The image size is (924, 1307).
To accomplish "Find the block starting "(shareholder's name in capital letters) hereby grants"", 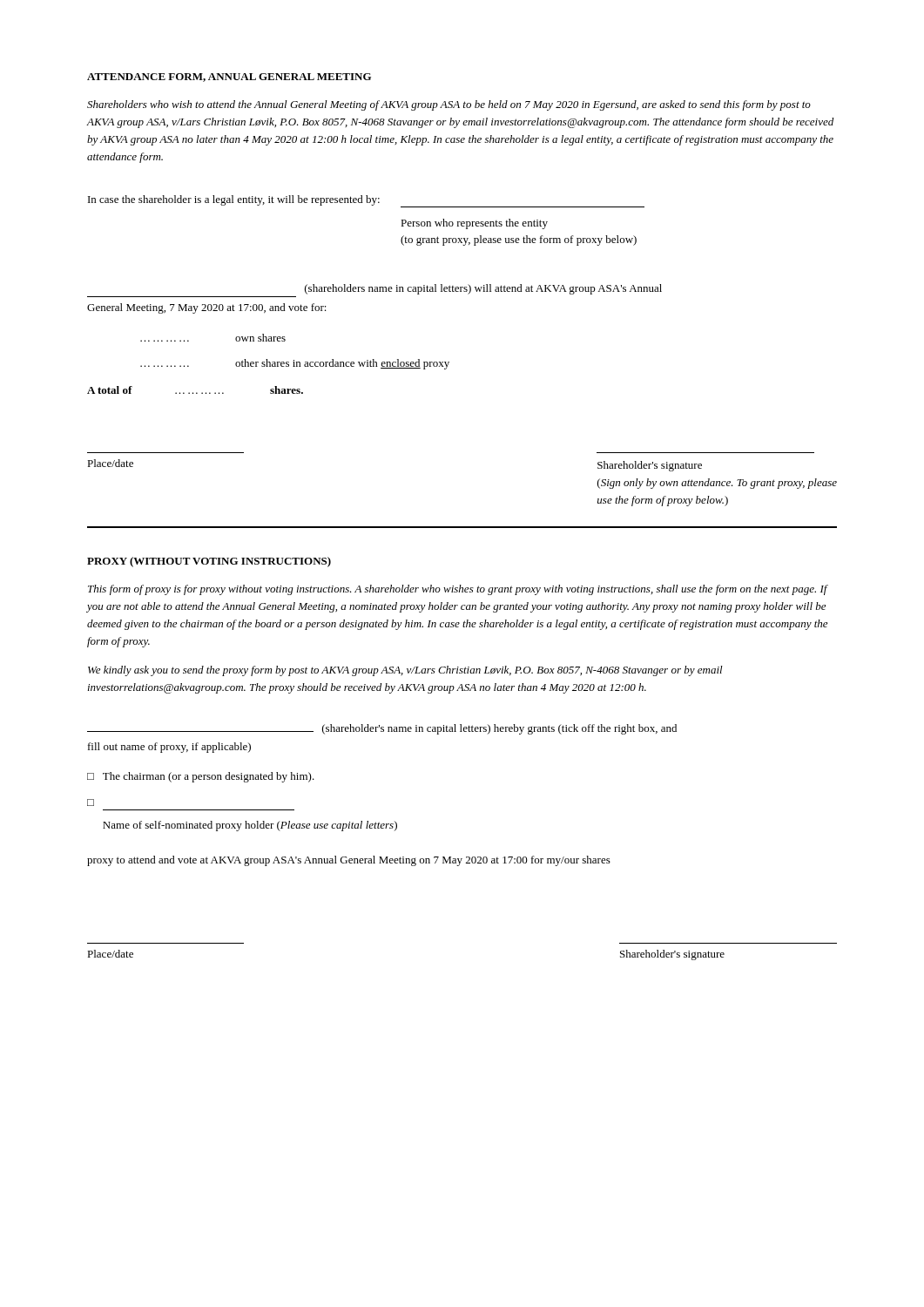I will click(382, 727).
